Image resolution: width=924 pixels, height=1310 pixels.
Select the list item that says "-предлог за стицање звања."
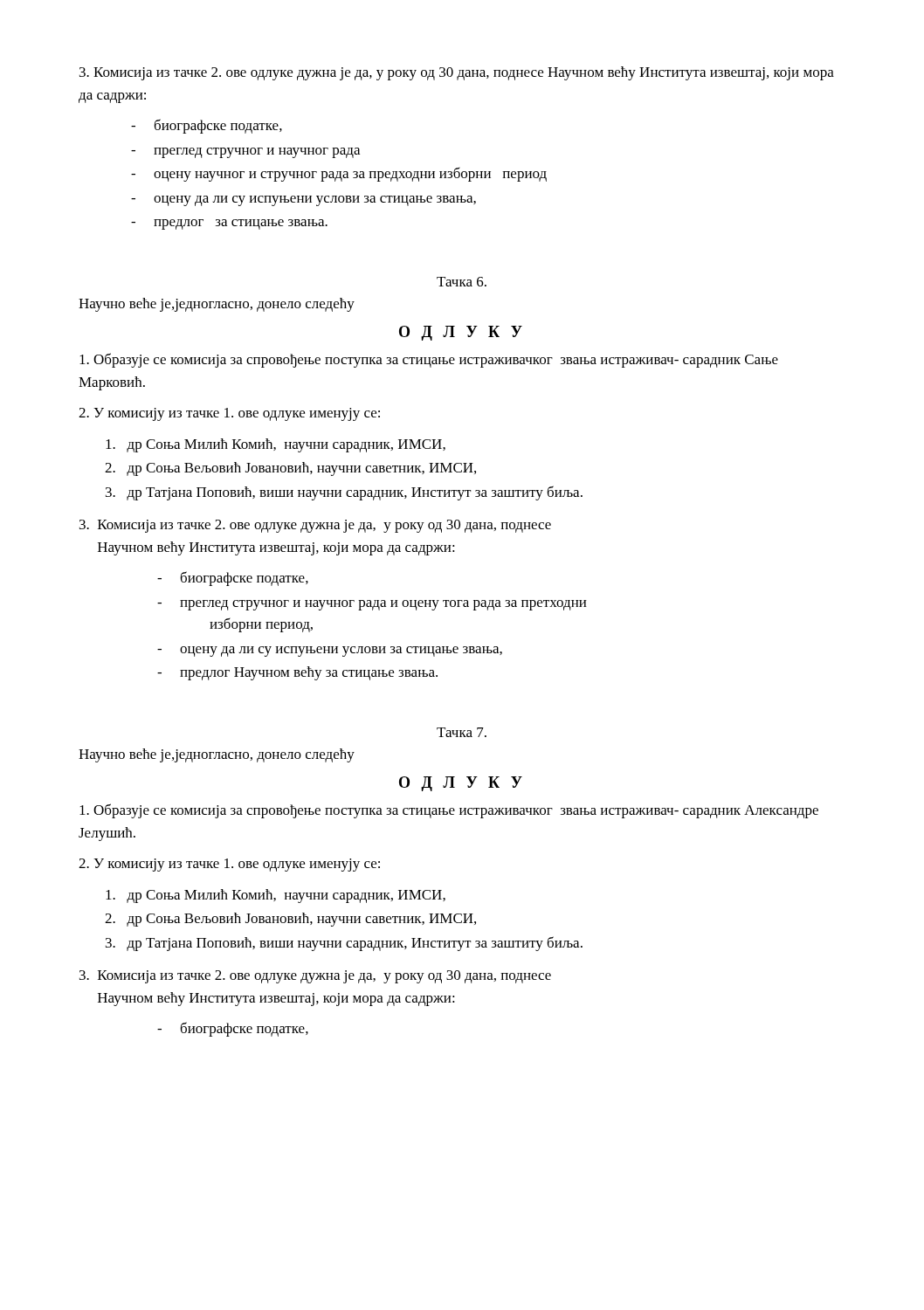230,222
